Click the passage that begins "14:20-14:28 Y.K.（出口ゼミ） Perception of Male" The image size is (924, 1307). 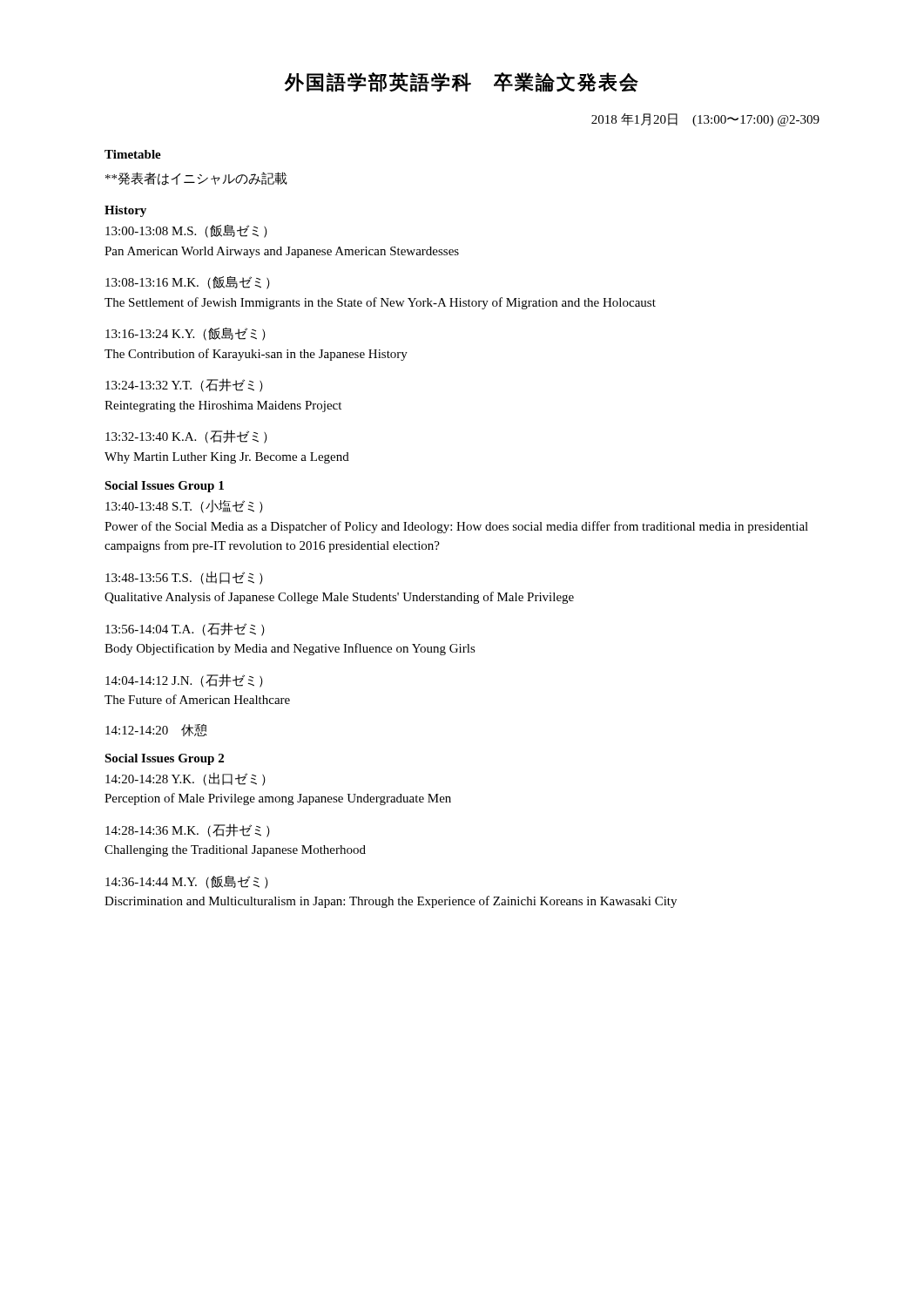185,779
